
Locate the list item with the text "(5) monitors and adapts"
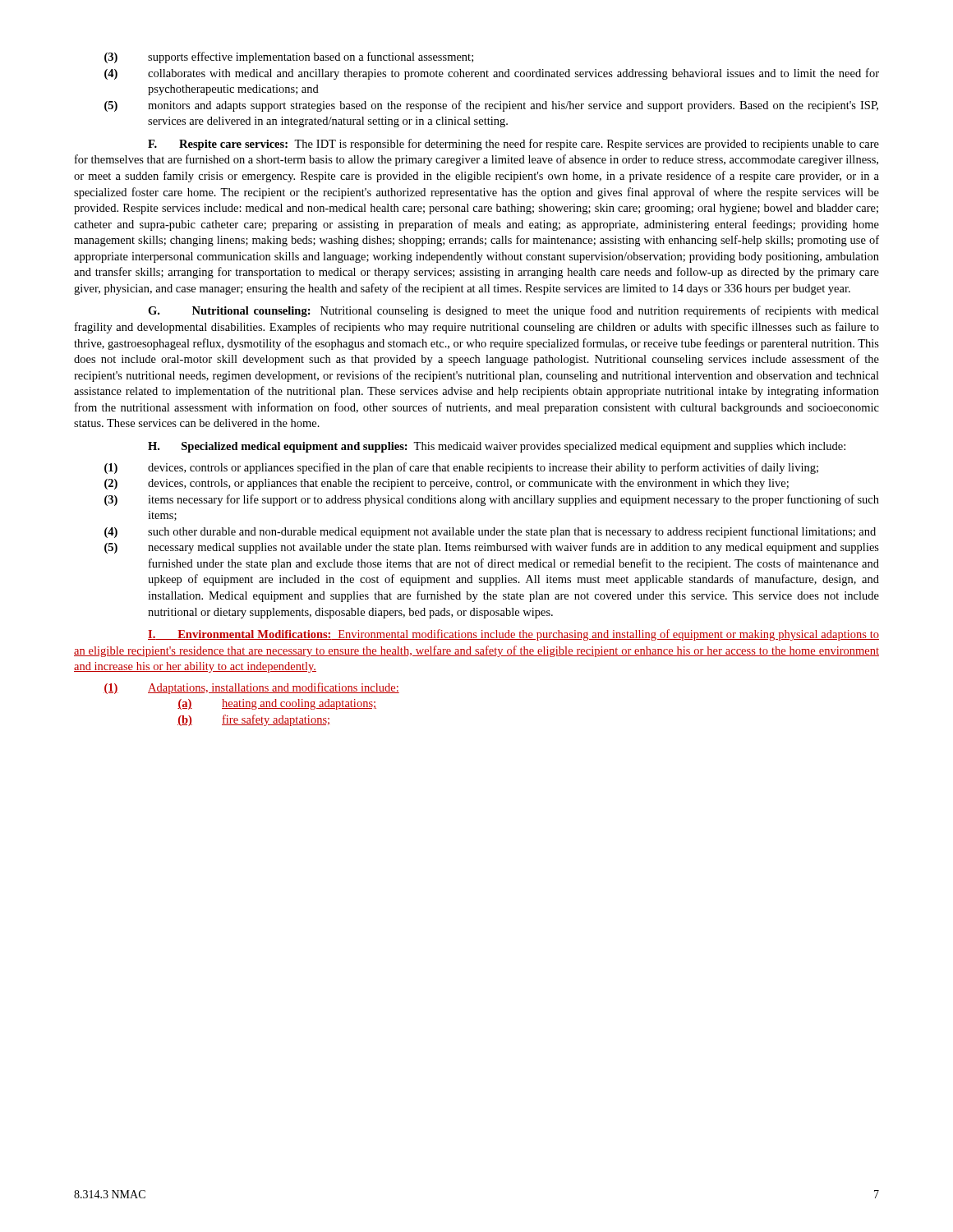(x=476, y=114)
